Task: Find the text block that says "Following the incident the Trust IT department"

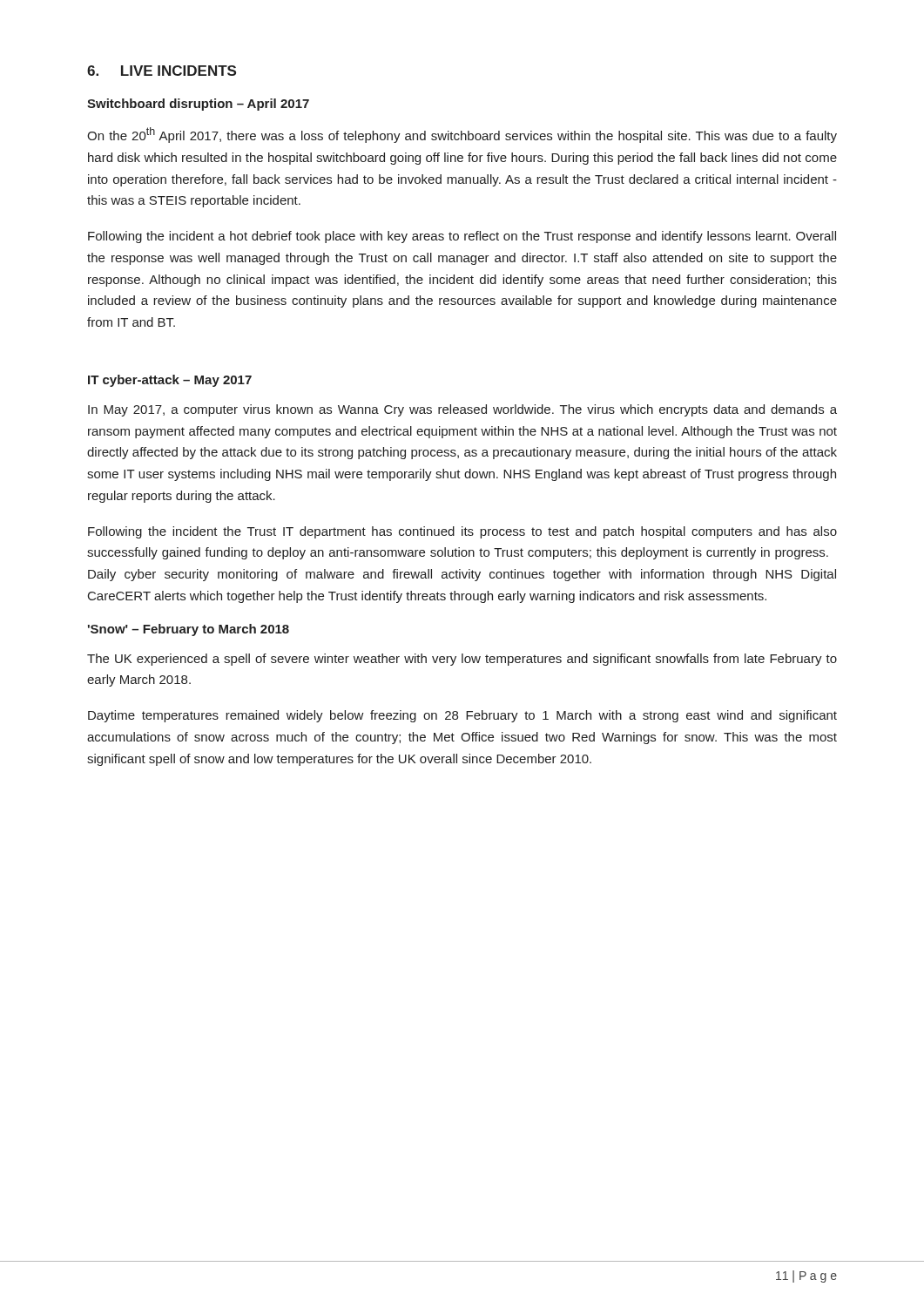Action: tap(462, 563)
